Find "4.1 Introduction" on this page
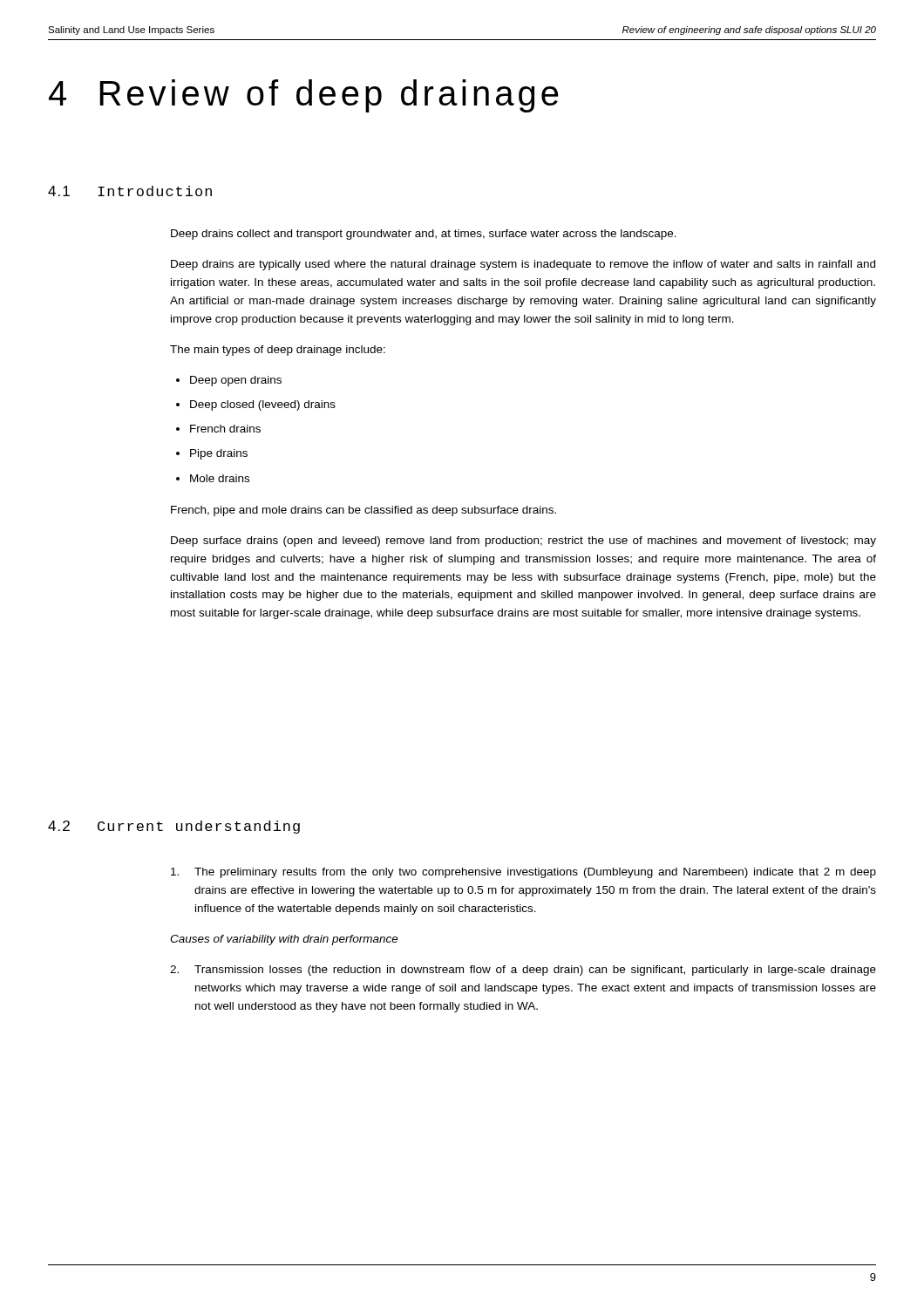 coord(131,192)
